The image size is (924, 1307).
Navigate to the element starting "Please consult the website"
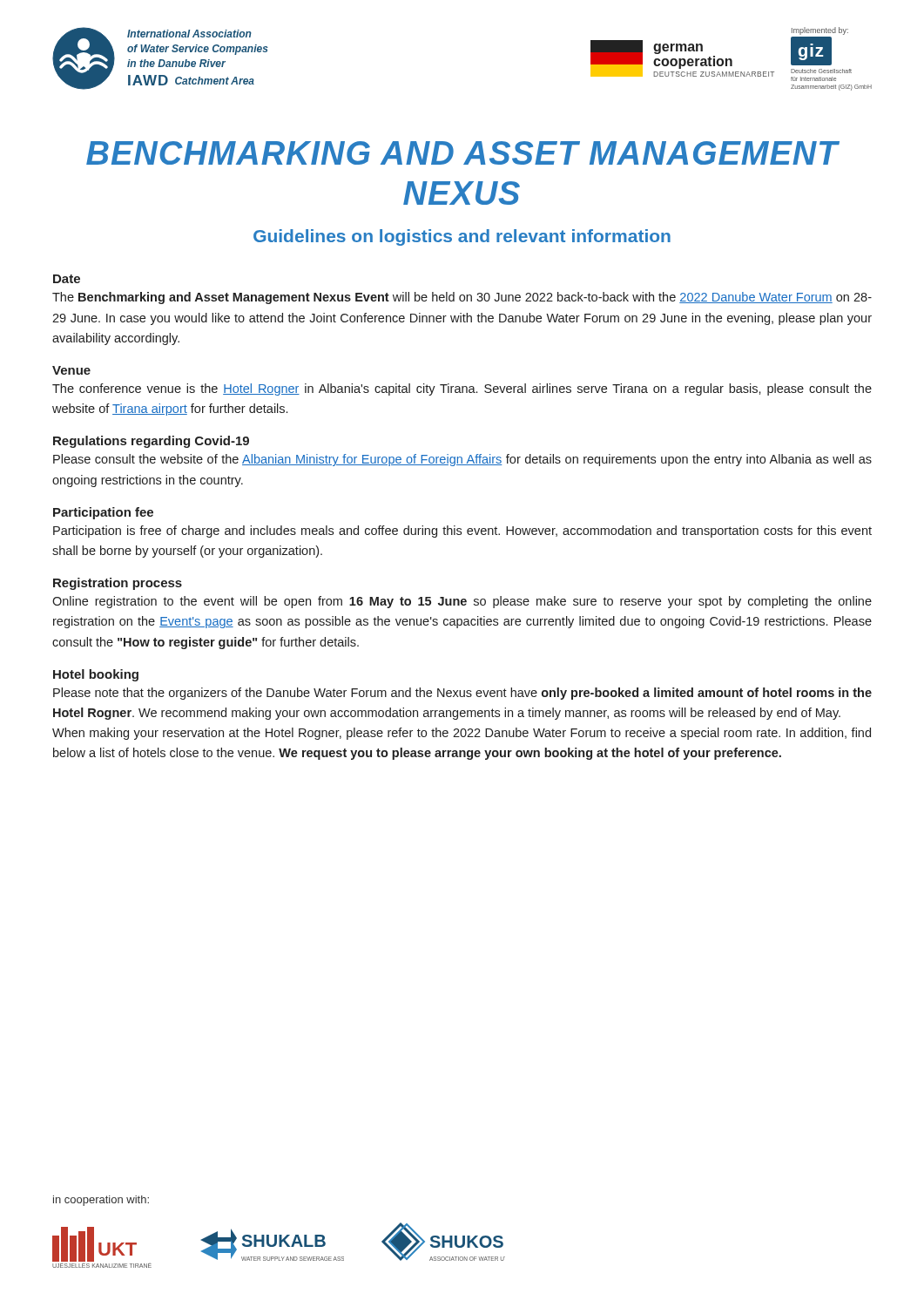[x=462, y=470]
